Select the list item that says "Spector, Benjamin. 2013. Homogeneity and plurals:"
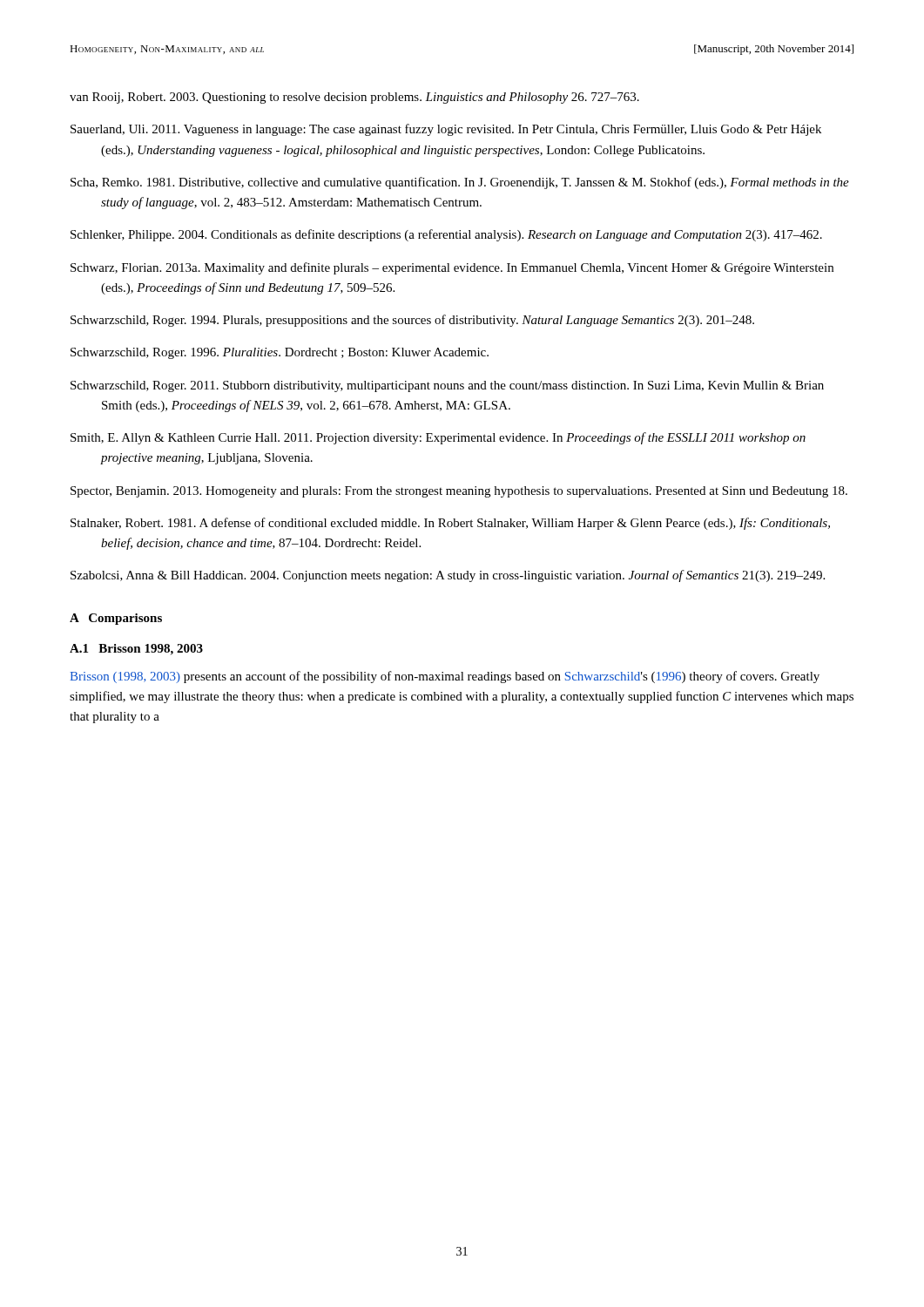 (x=459, y=490)
